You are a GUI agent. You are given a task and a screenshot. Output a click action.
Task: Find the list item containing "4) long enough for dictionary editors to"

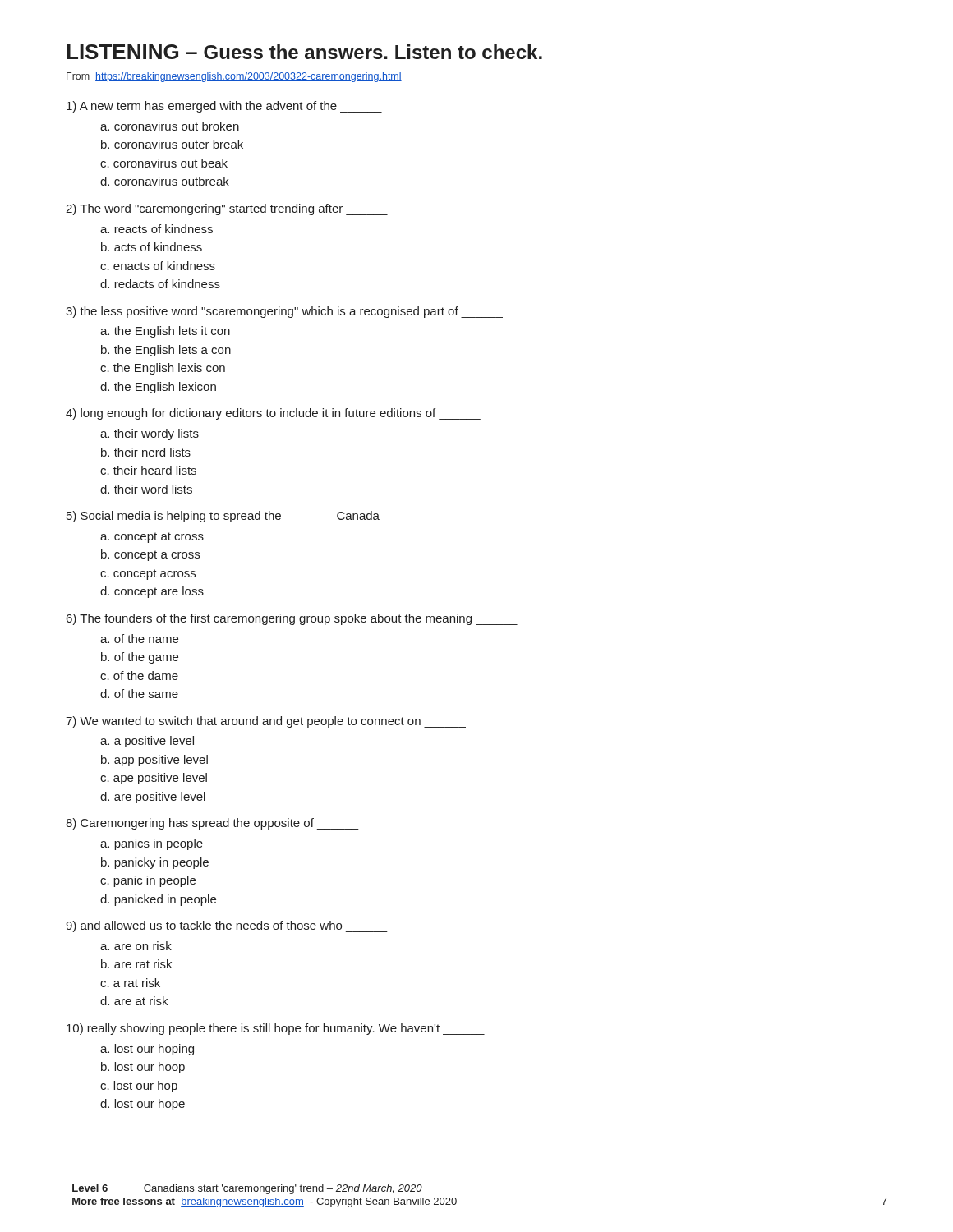pyautogui.click(x=273, y=414)
